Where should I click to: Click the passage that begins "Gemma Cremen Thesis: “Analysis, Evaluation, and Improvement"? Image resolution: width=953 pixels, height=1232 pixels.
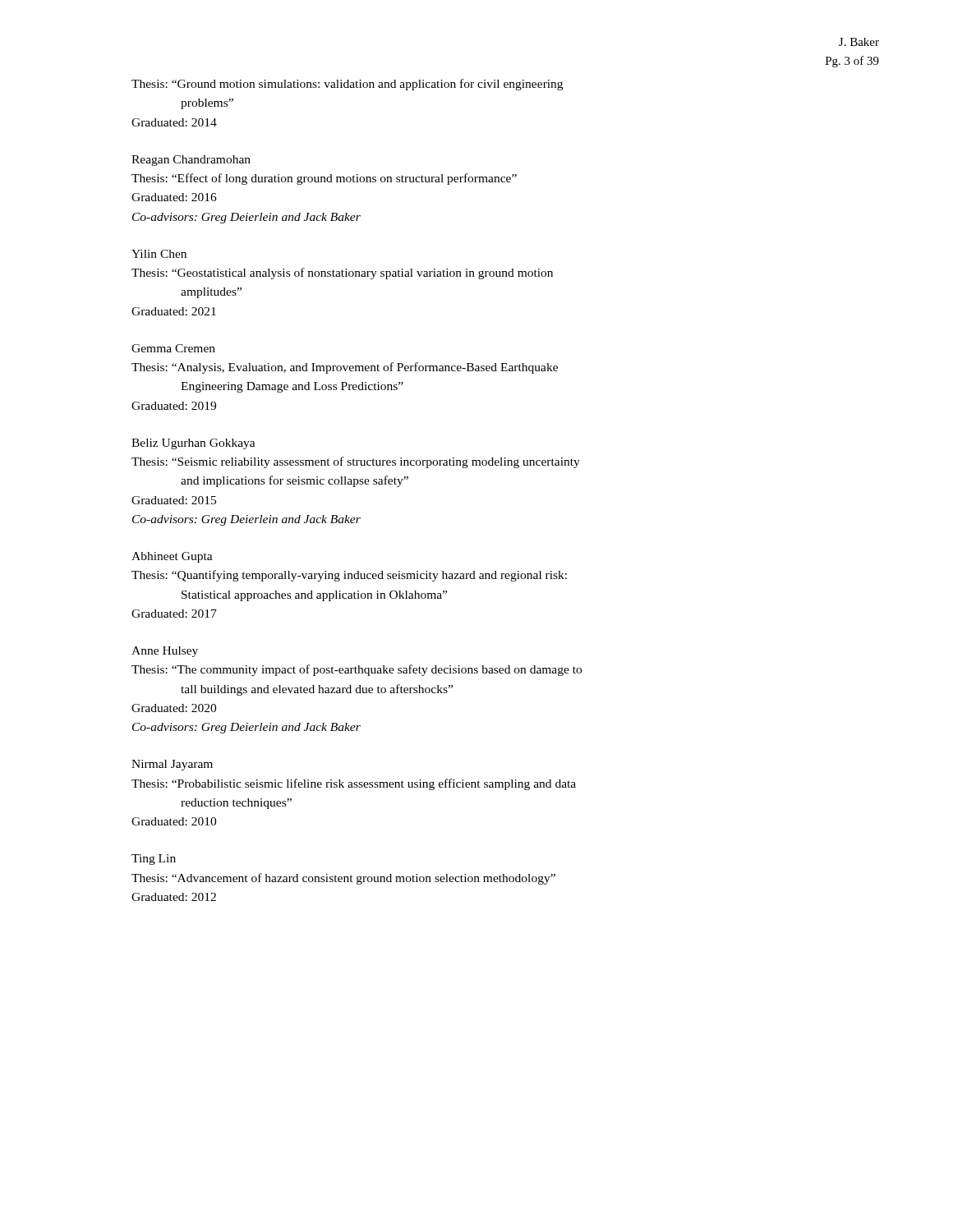coord(505,376)
